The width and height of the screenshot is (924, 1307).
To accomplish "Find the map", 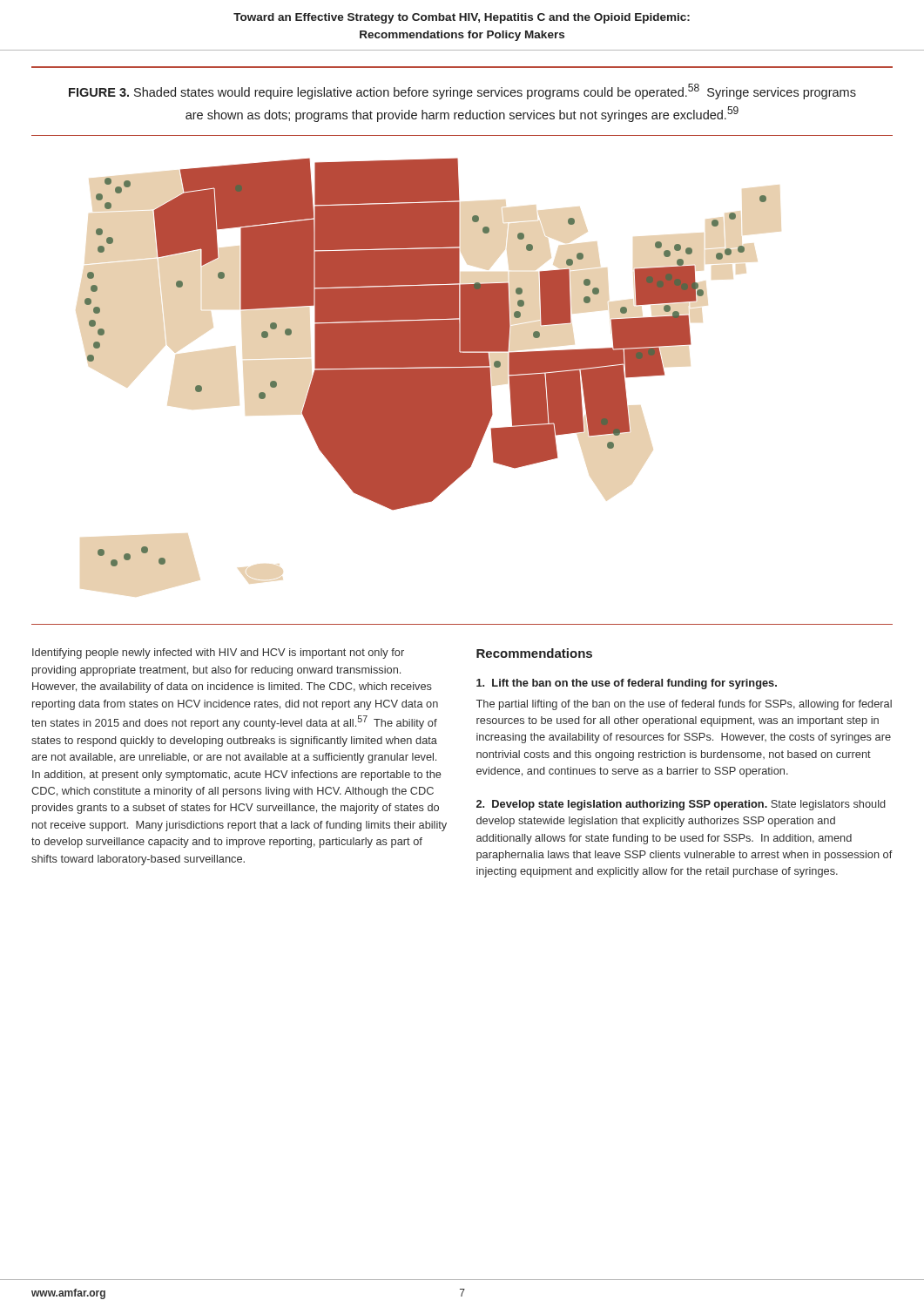I will tap(462, 381).
